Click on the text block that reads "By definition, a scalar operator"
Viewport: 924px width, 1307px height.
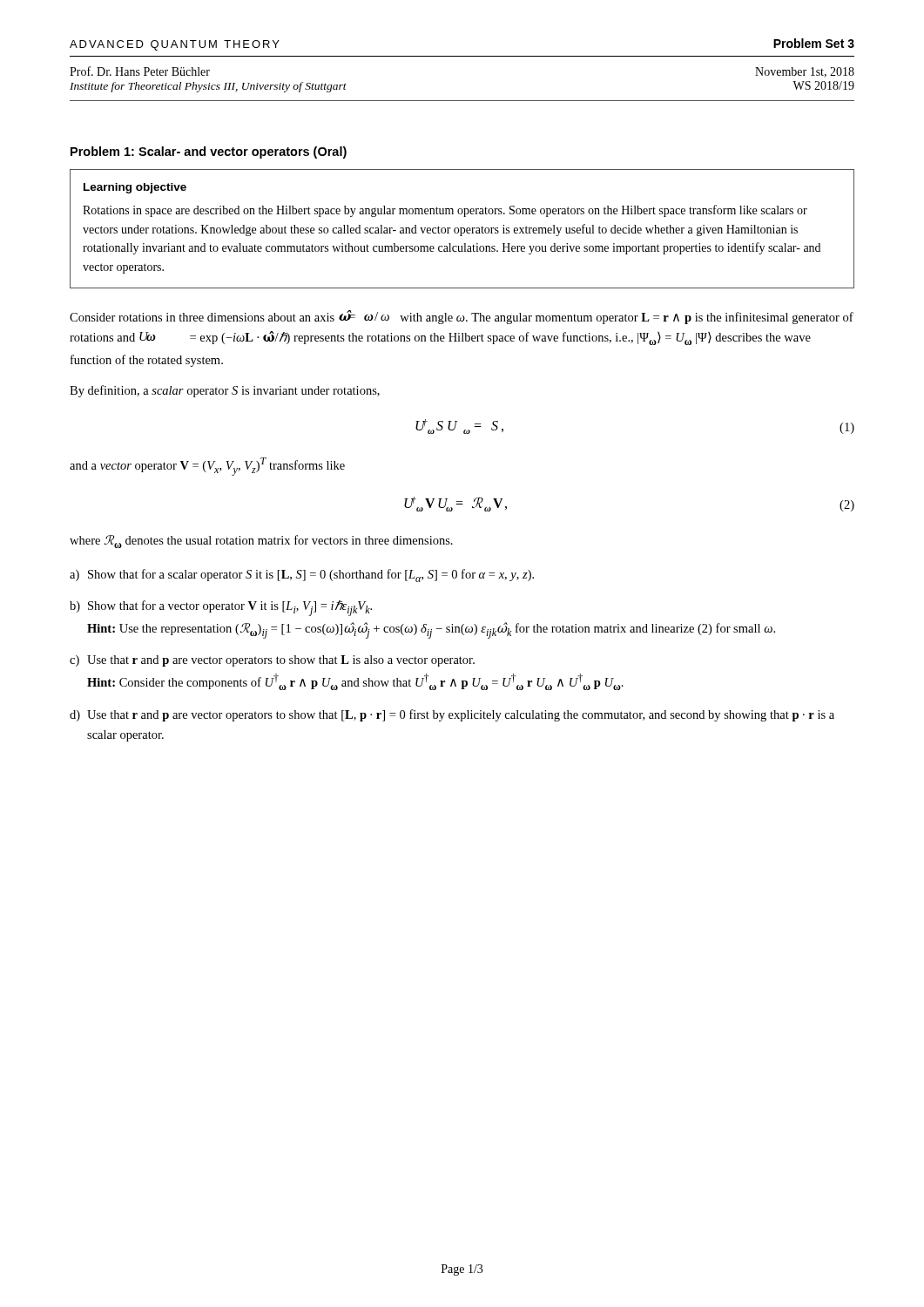point(225,391)
